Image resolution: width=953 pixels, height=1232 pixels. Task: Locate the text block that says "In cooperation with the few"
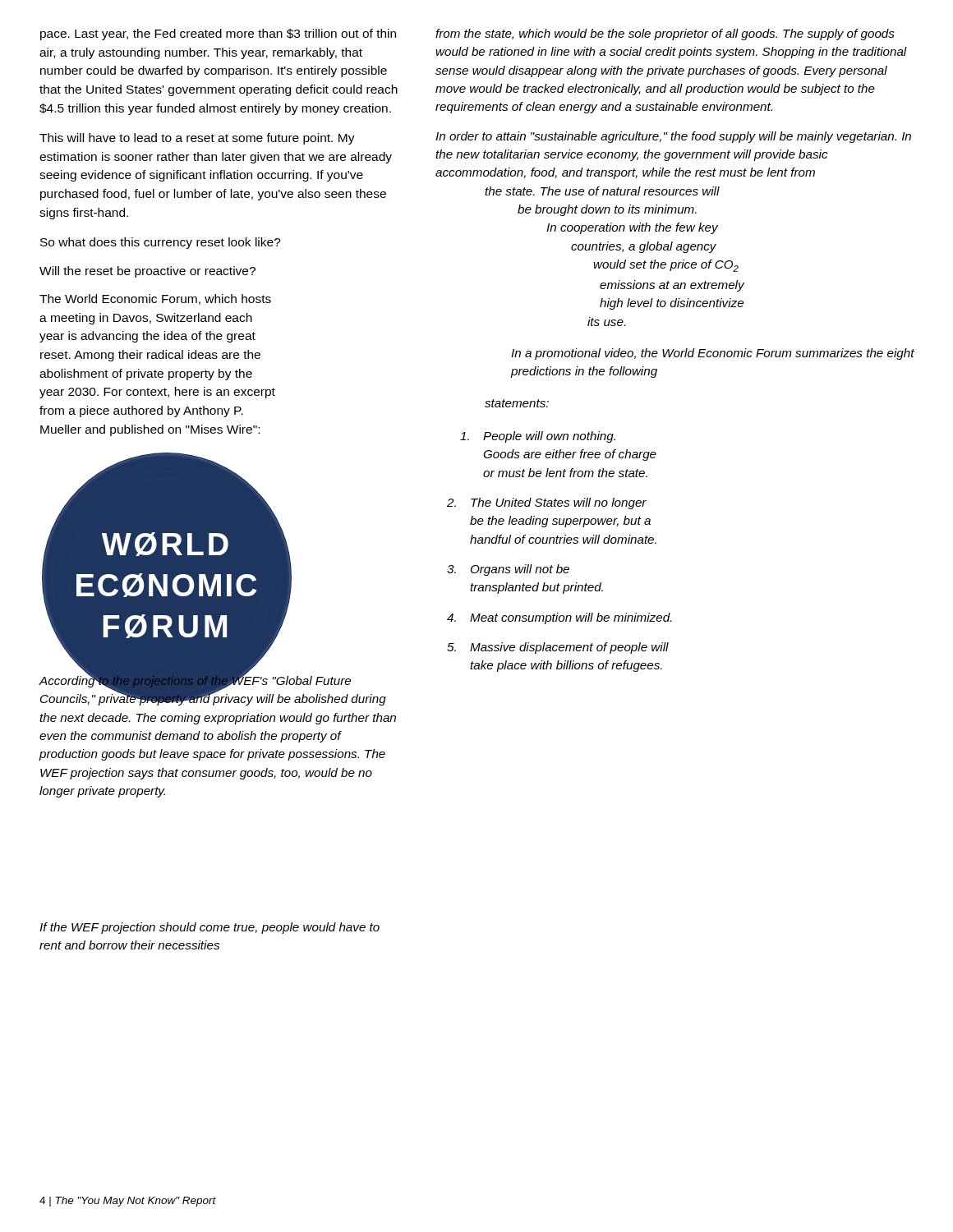point(632,227)
